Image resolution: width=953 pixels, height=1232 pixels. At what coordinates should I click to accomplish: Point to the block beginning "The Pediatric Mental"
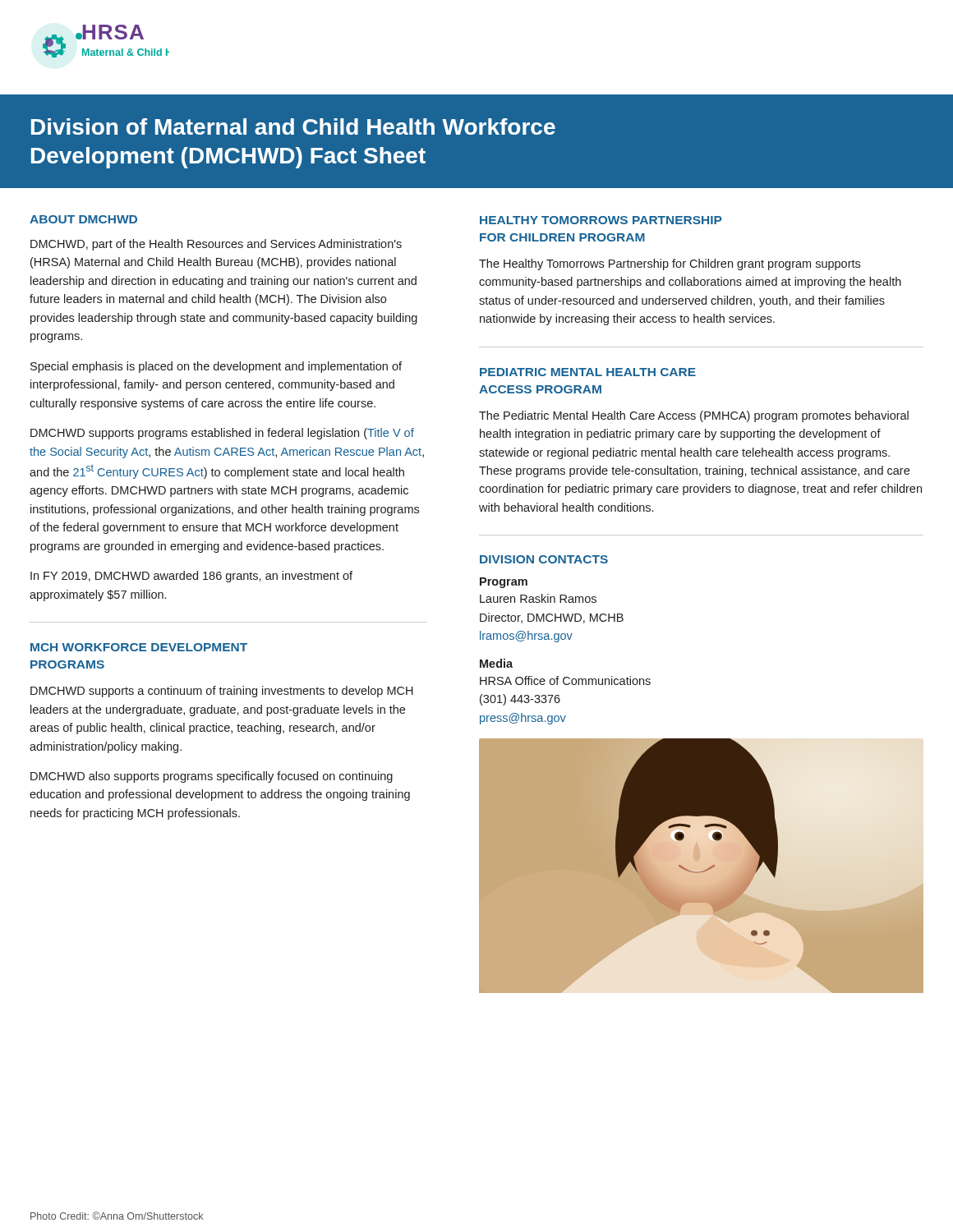[x=701, y=462]
